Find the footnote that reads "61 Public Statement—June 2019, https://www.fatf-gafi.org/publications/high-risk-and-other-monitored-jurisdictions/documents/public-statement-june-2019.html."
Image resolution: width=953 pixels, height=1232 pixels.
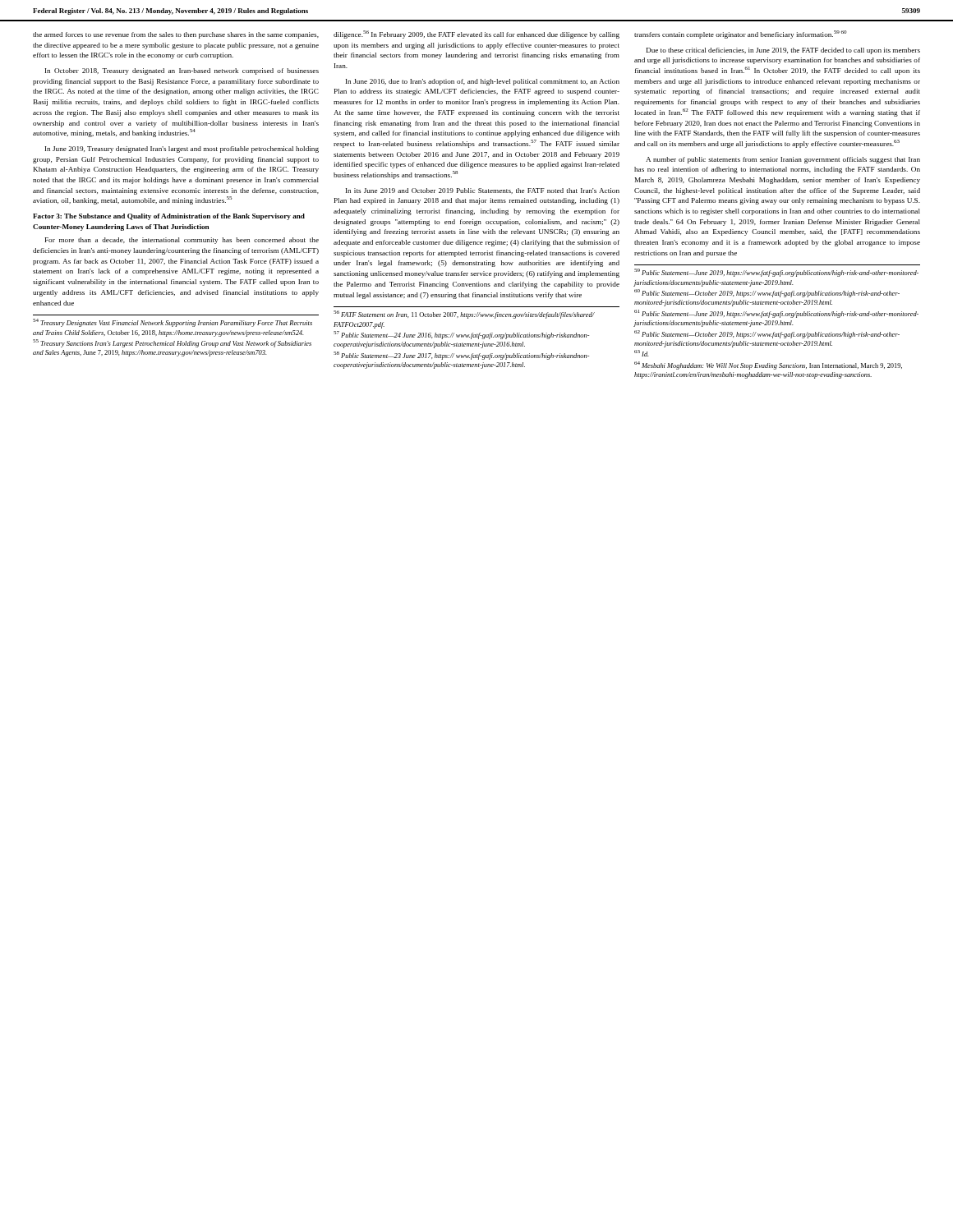pos(777,318)
